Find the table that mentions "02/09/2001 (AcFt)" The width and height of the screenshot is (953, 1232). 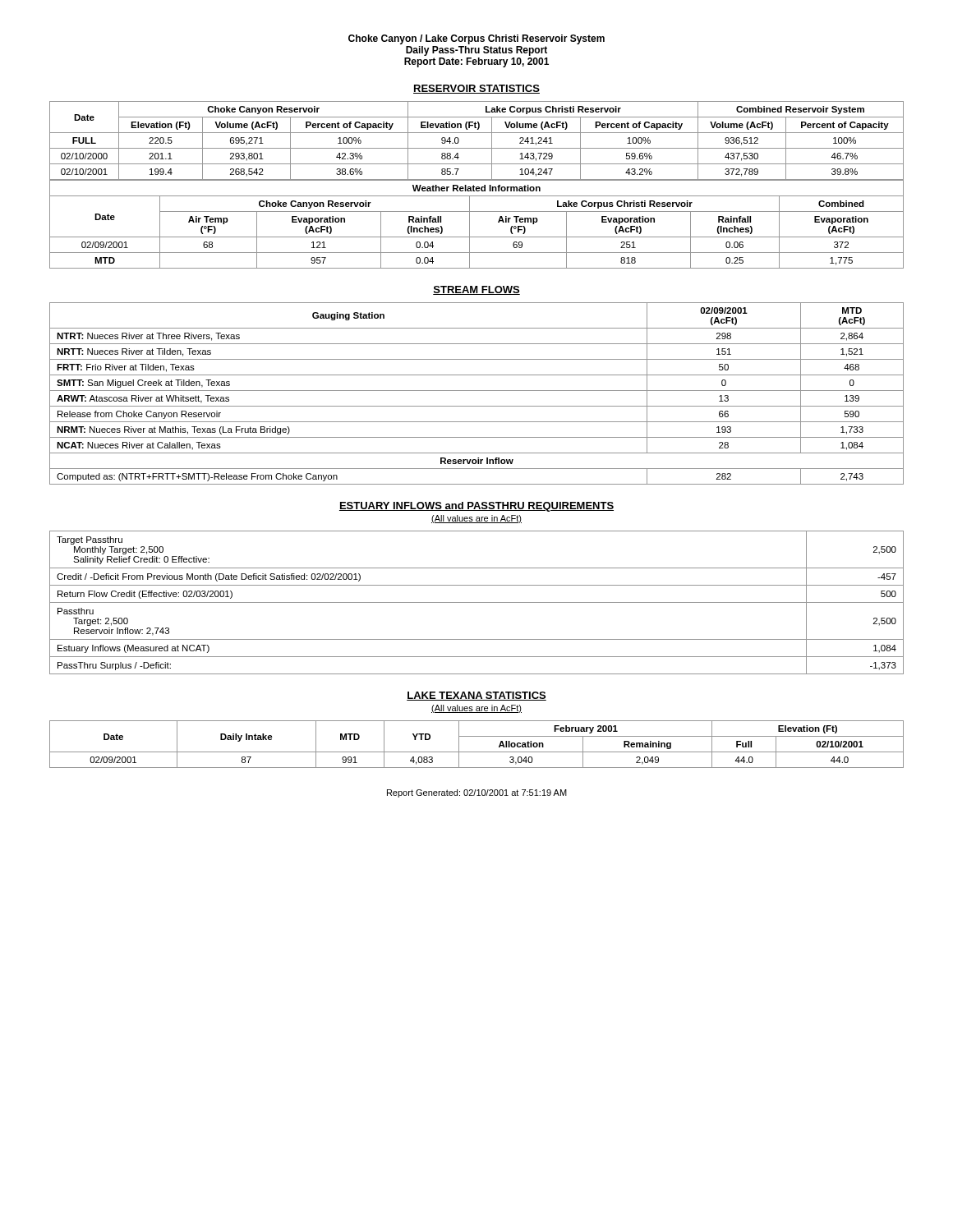[x=476, y=393]
